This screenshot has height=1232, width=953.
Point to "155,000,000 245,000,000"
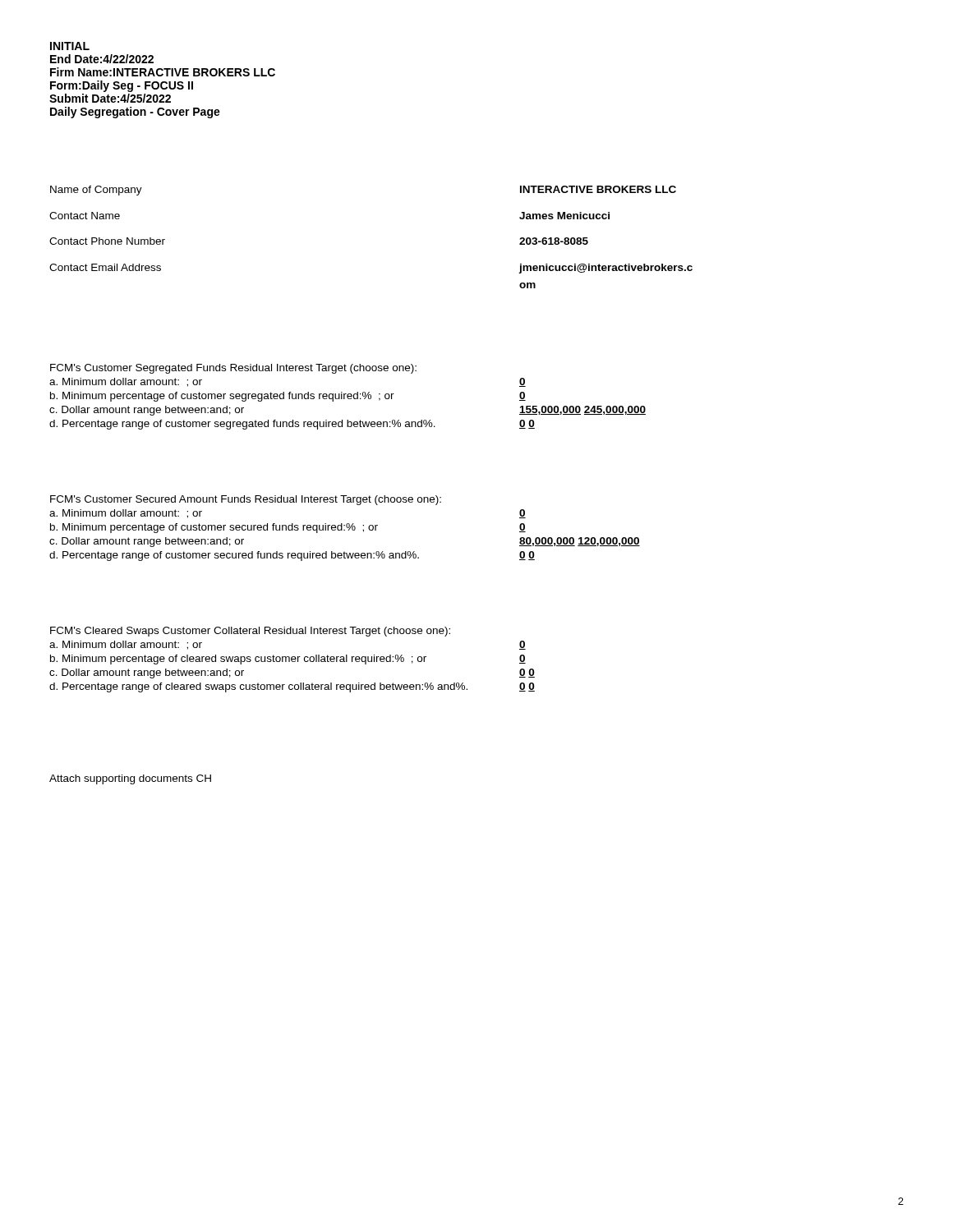582,409
